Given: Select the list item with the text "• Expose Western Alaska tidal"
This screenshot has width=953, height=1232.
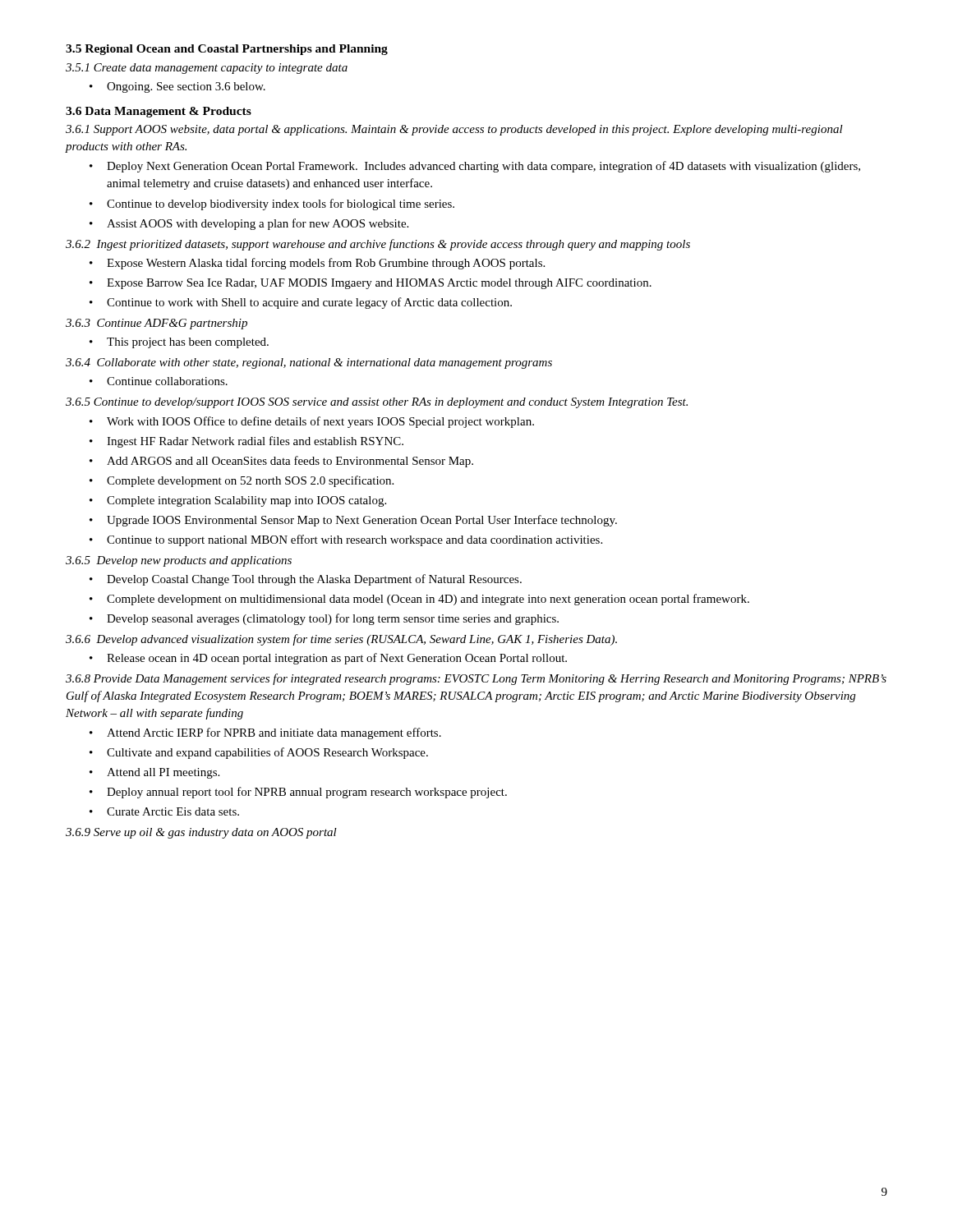Looking at the screenshot, I should [x=306, y=264].
